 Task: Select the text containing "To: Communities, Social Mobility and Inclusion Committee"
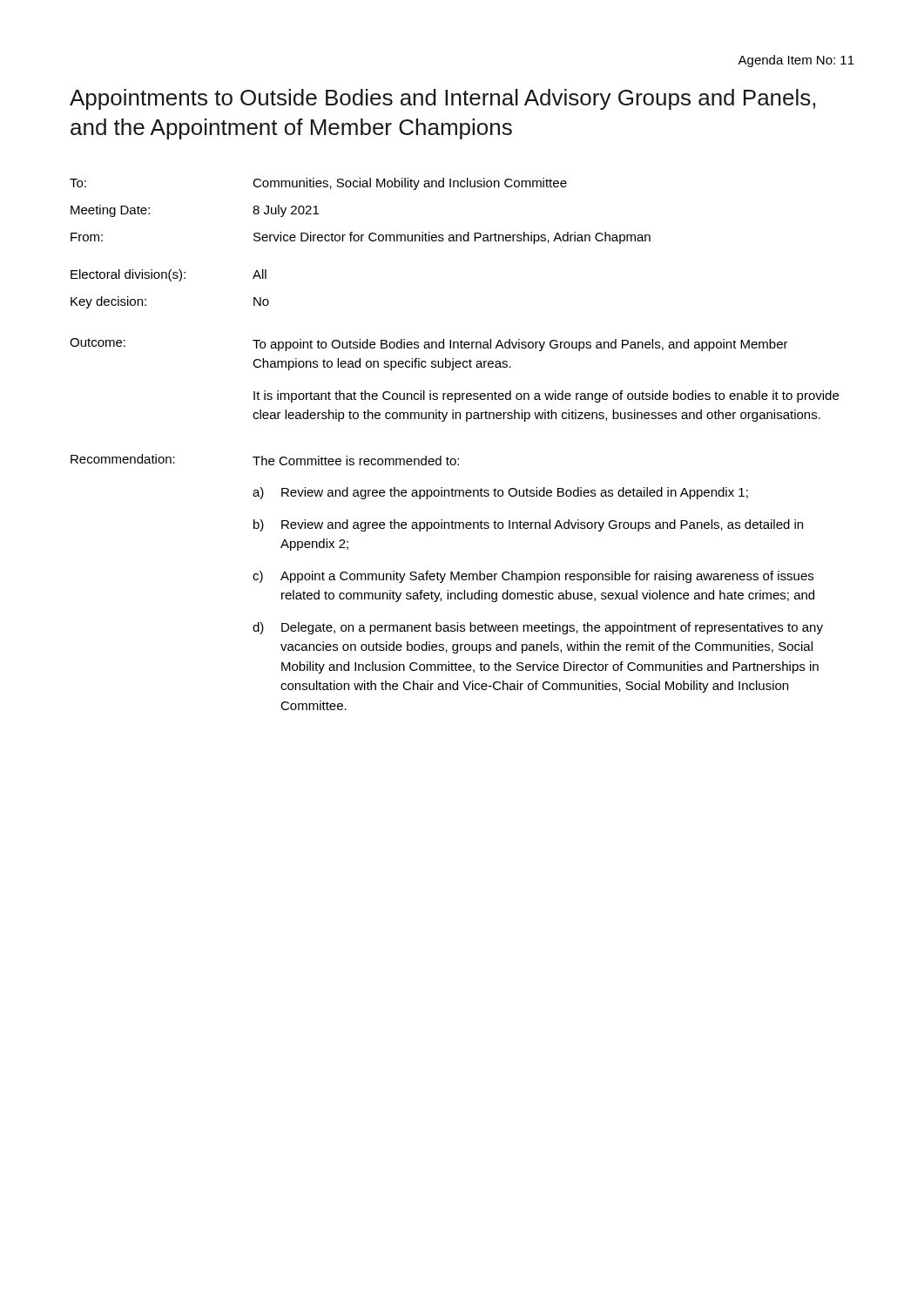462,182
